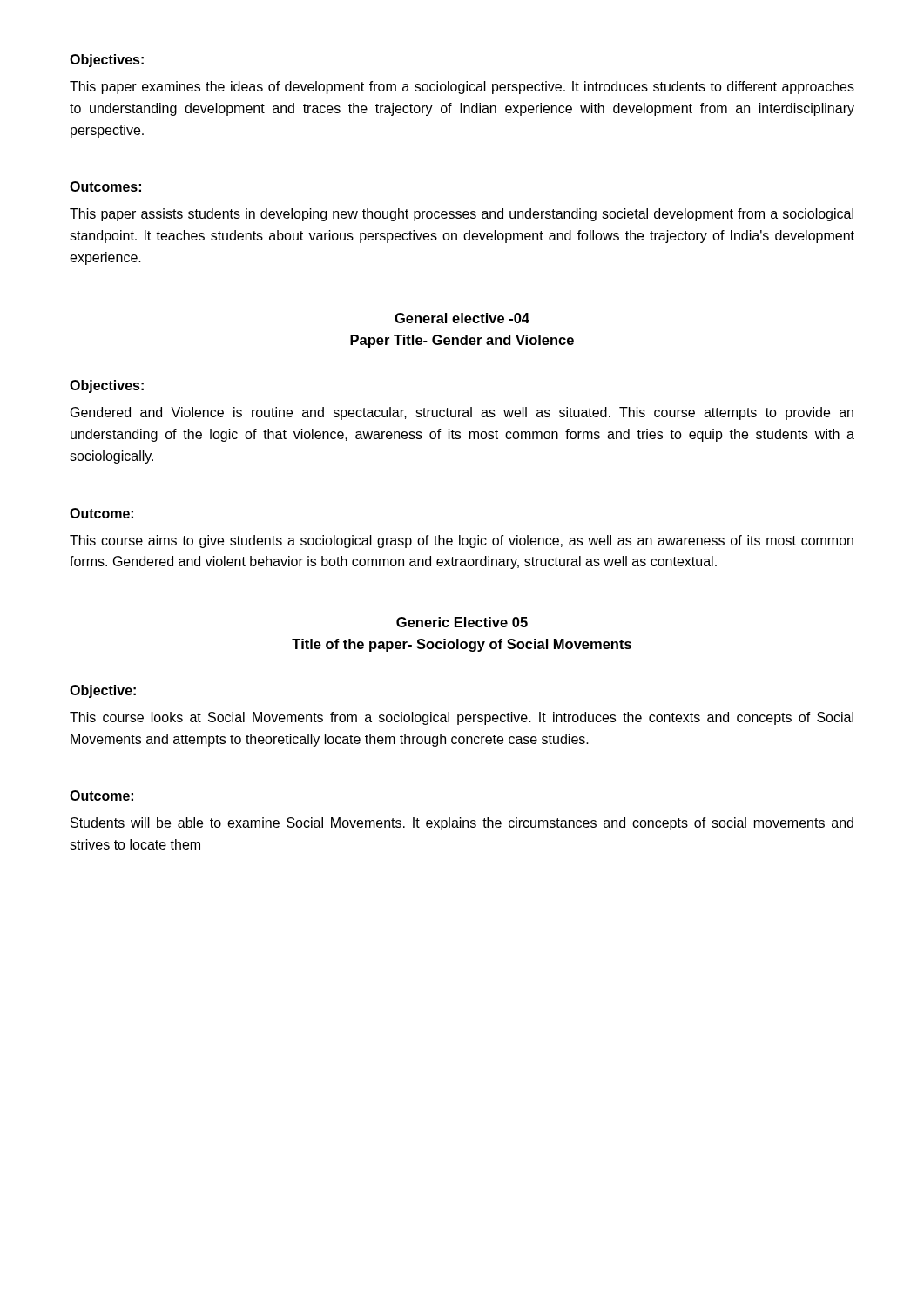
Task: Where is the passage that starts "Students will be"?
Action: point(462,834)
